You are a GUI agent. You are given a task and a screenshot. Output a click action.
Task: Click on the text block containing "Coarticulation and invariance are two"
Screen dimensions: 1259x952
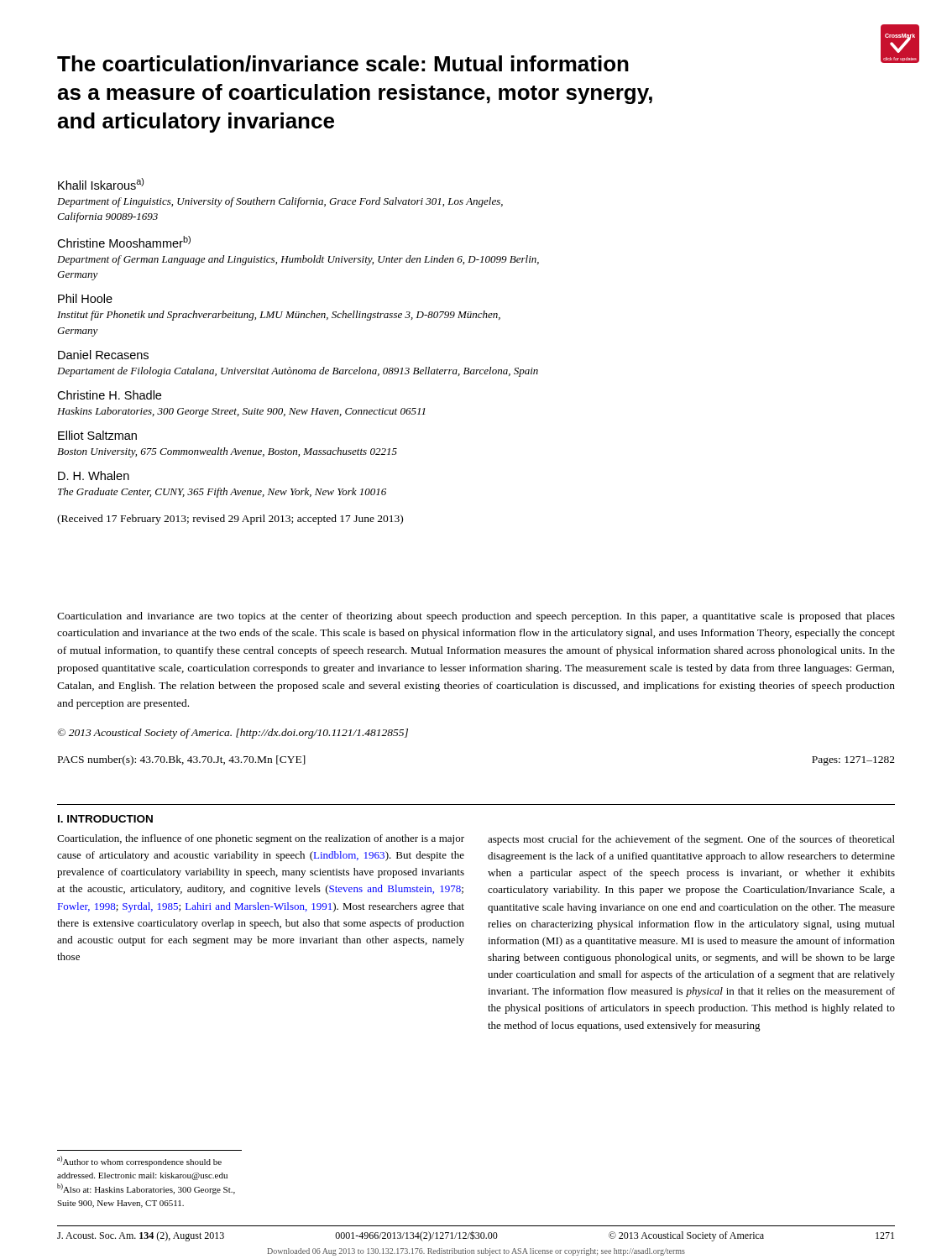point(476,687)
